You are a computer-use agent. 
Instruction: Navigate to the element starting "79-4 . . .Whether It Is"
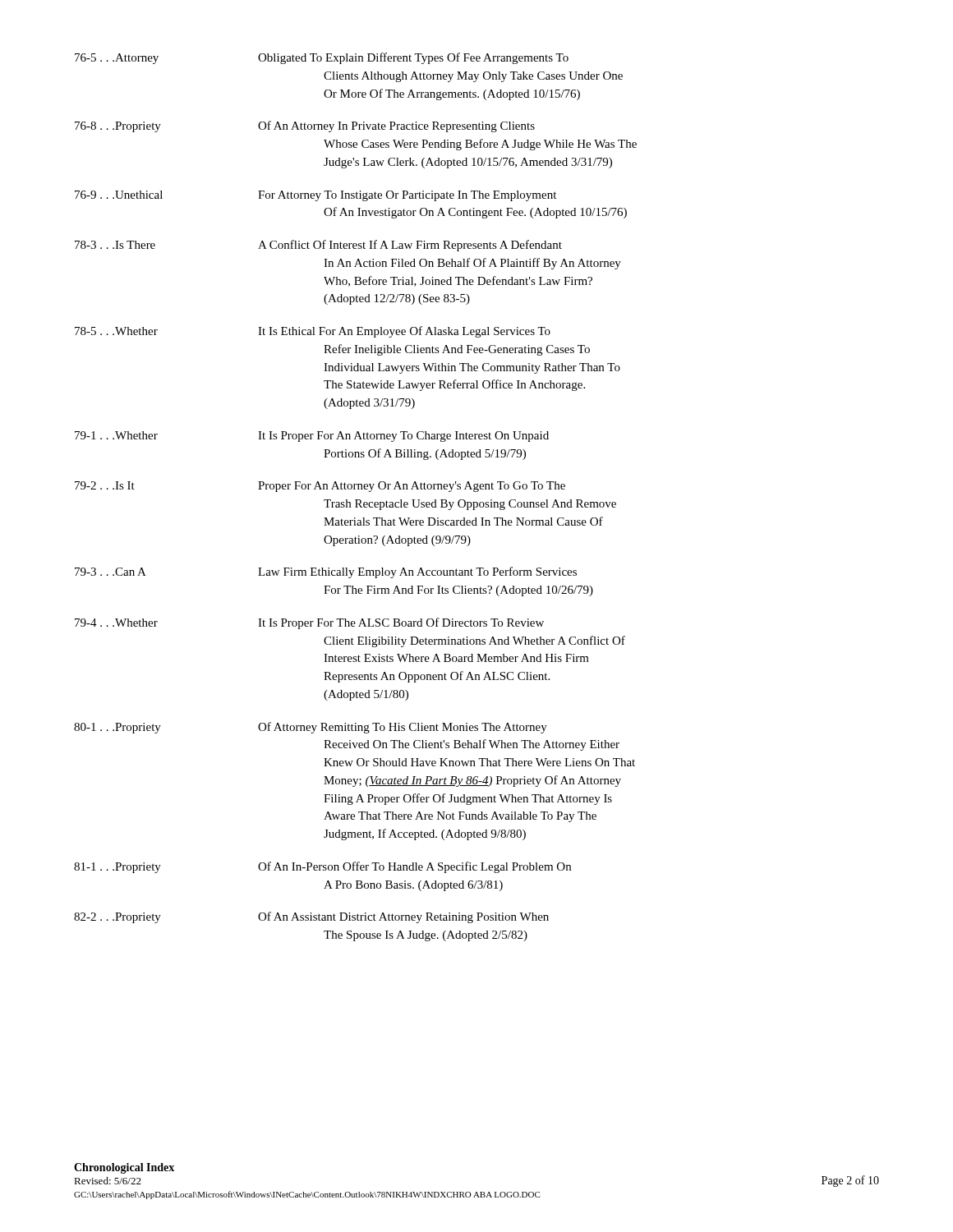click(x=476, y=659)
